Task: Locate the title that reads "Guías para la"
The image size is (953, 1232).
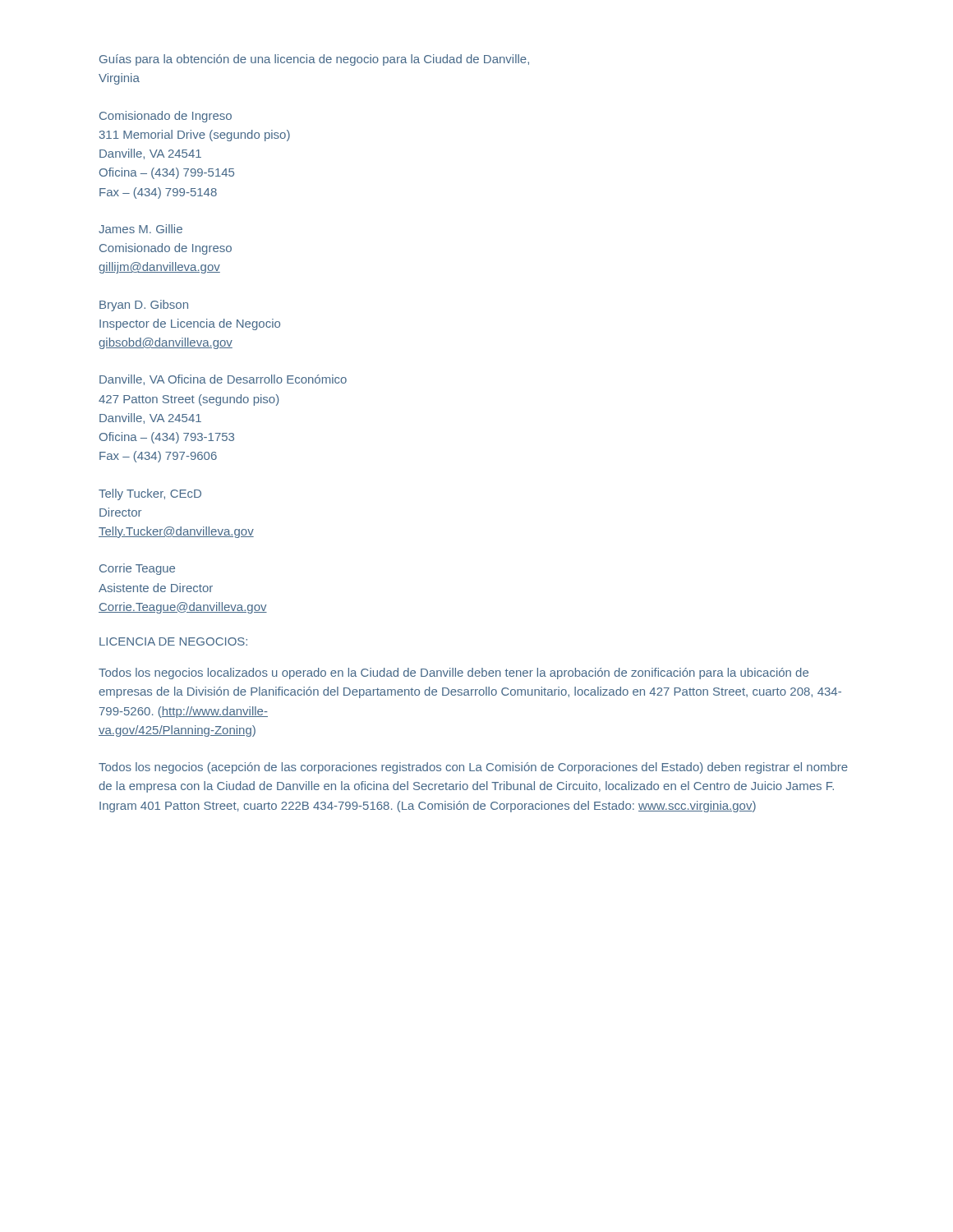Action: (x=314, y=68)
